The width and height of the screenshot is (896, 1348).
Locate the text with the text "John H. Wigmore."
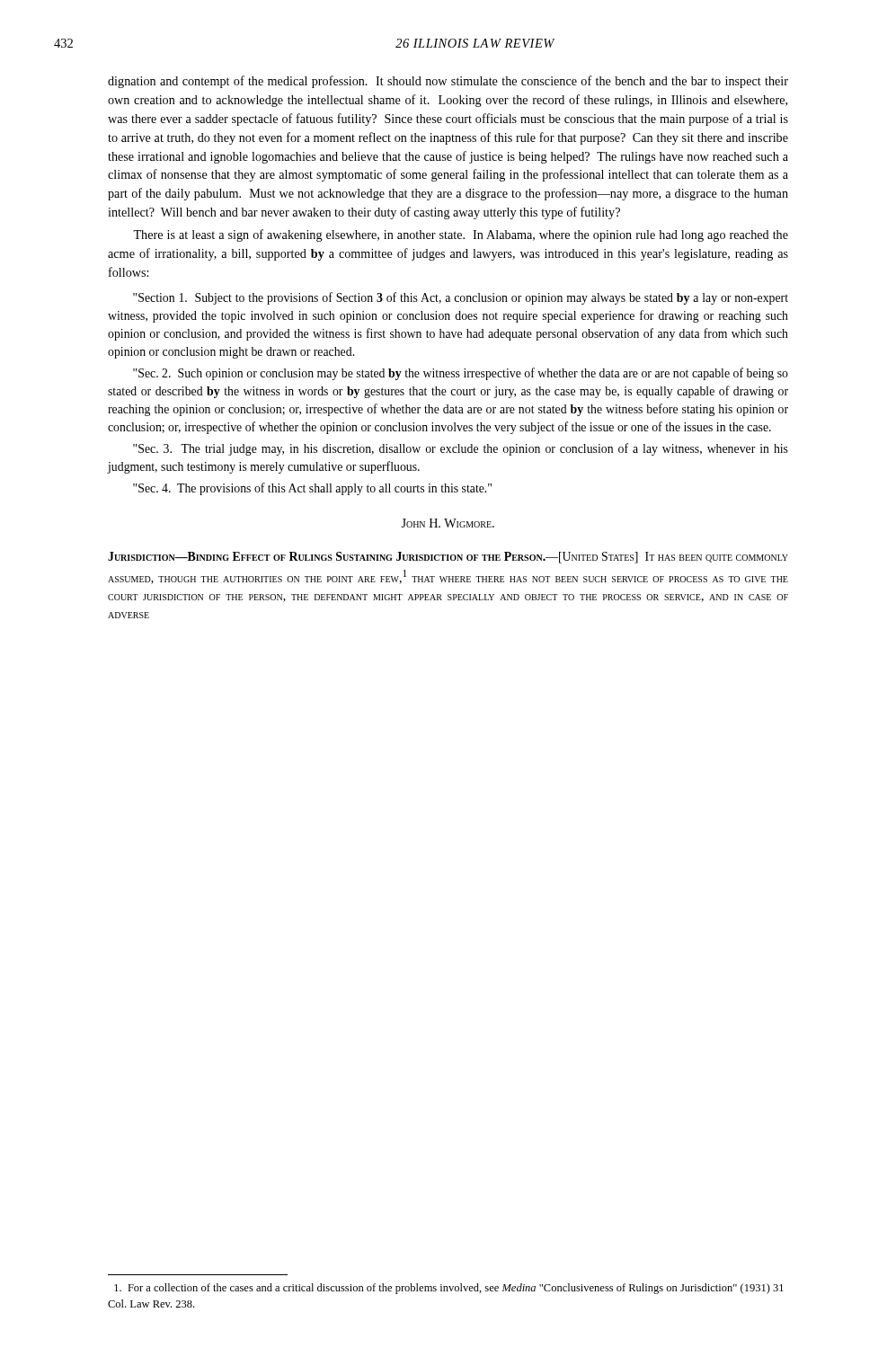coord(448,523)
